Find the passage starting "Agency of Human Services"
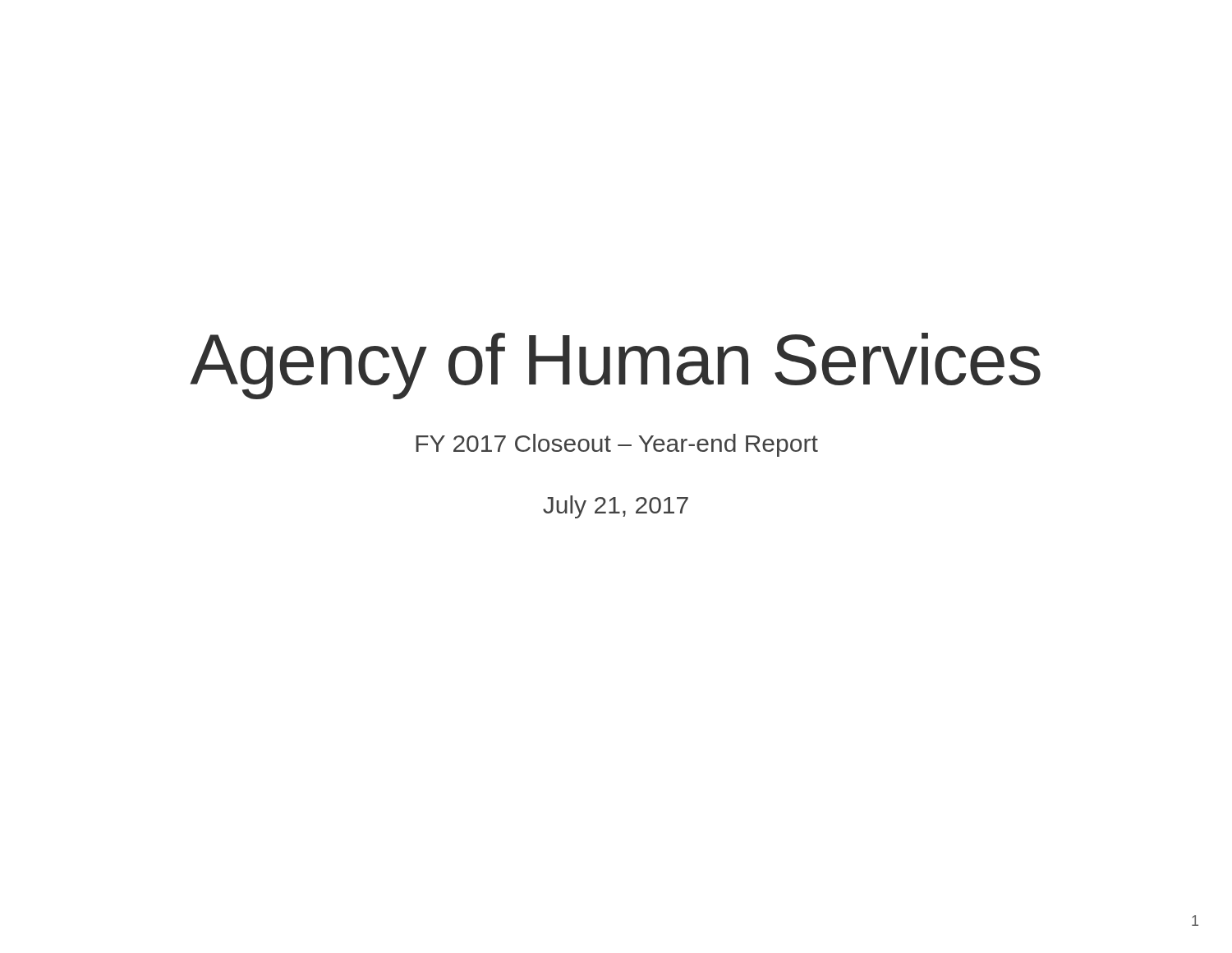 tap(616, 360)
